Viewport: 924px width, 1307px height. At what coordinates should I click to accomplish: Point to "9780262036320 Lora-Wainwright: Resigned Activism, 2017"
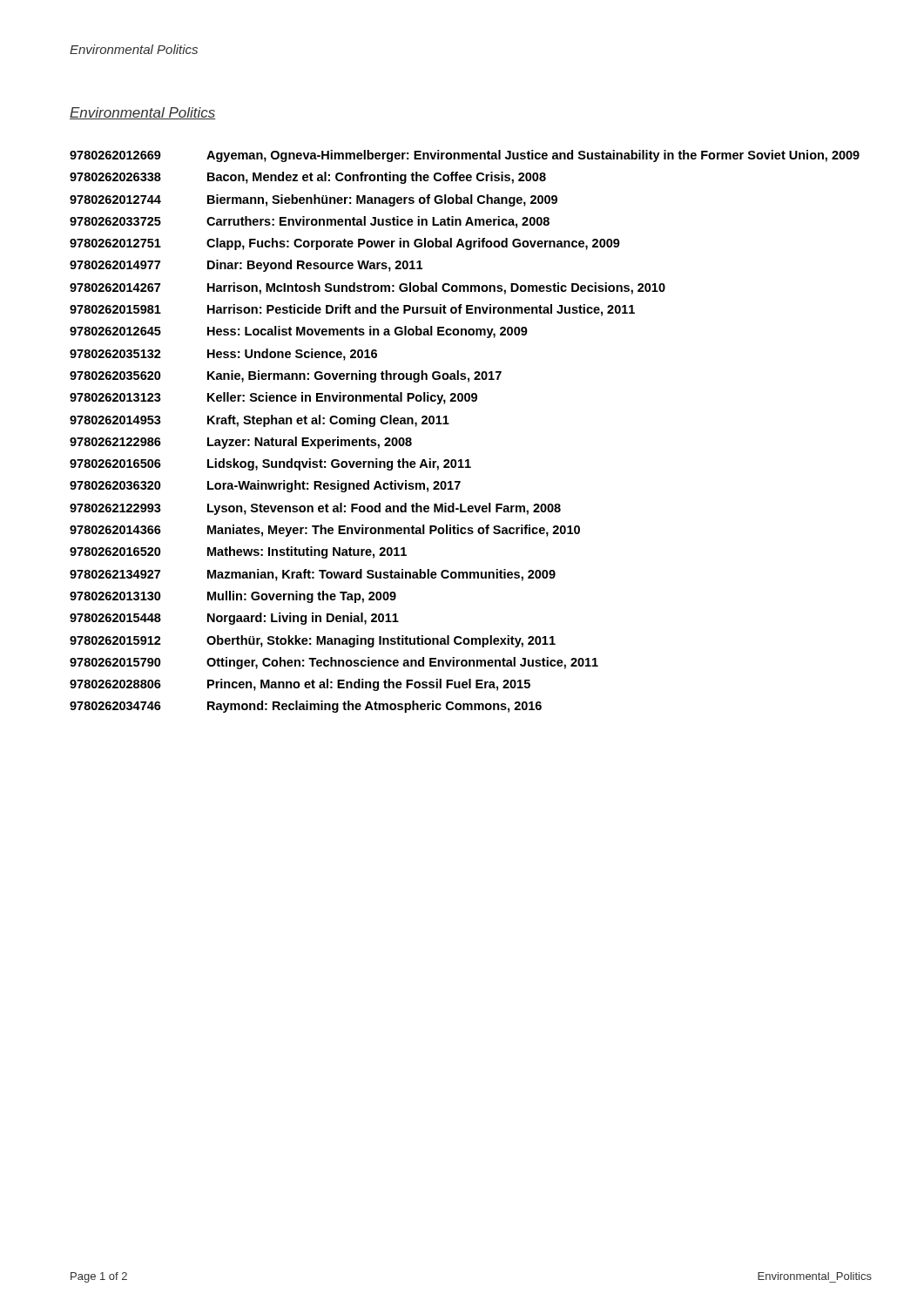265,486
